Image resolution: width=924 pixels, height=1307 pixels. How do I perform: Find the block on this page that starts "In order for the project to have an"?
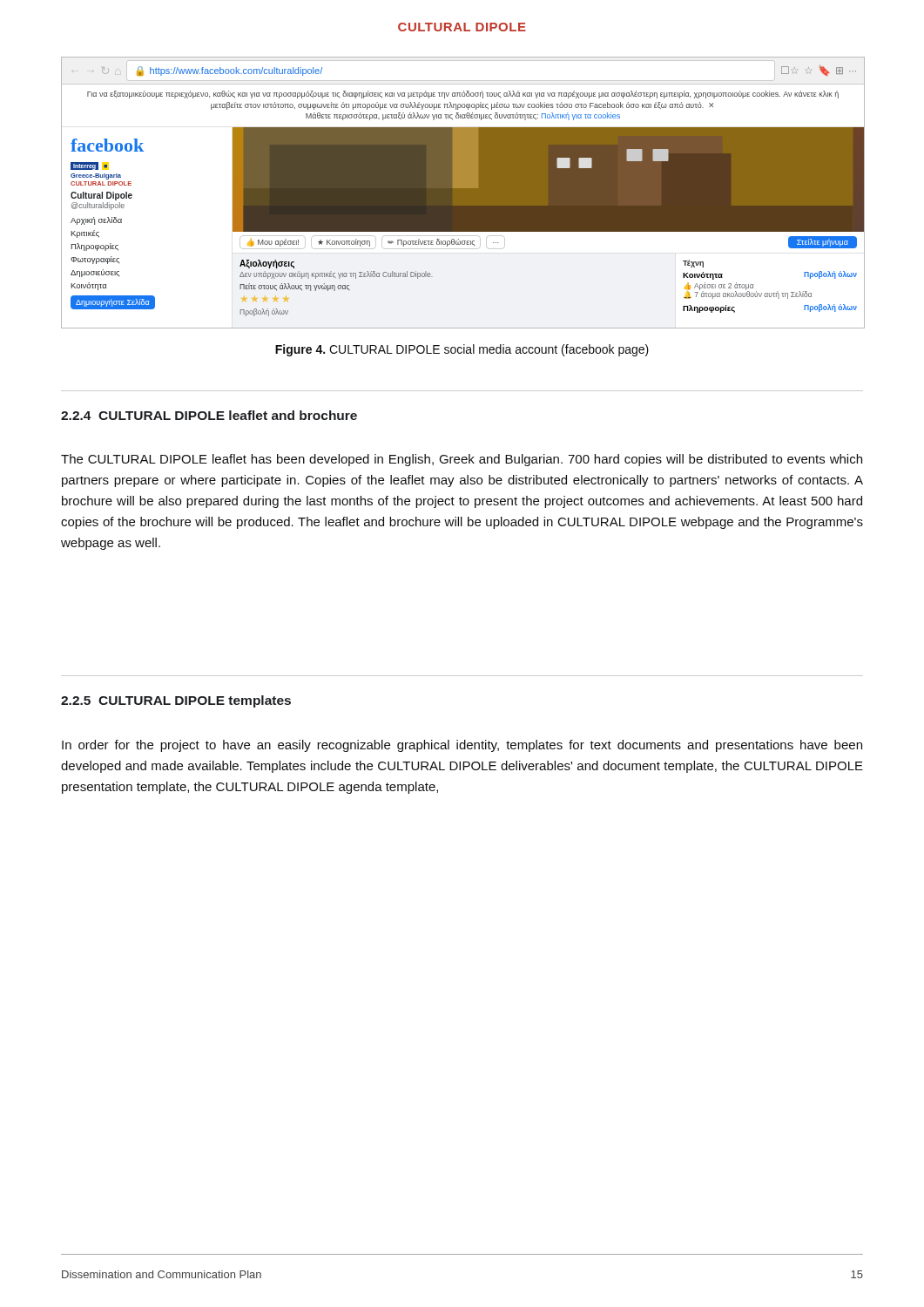coord(462,766)
